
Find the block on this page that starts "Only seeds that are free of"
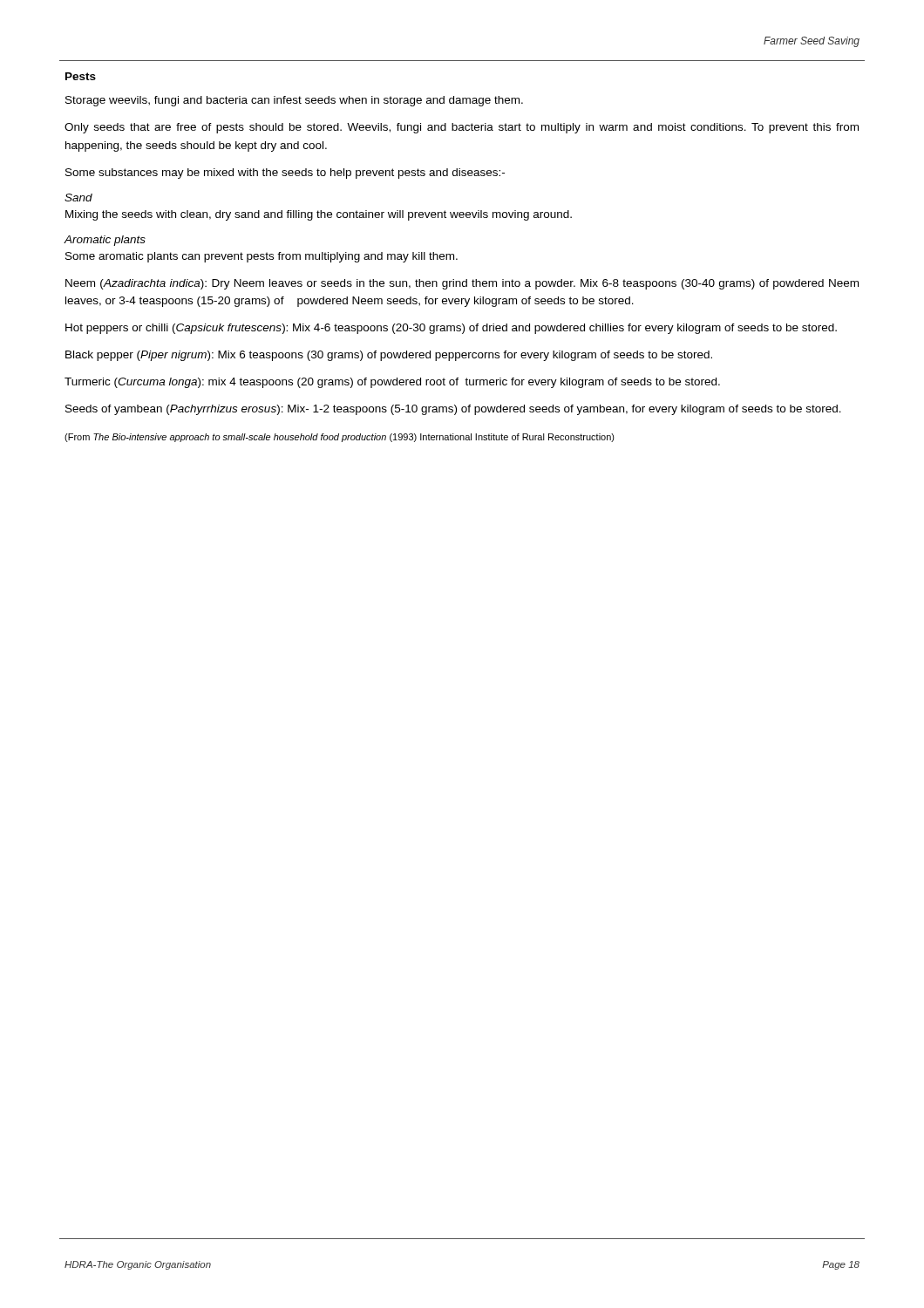click(462, 136)
